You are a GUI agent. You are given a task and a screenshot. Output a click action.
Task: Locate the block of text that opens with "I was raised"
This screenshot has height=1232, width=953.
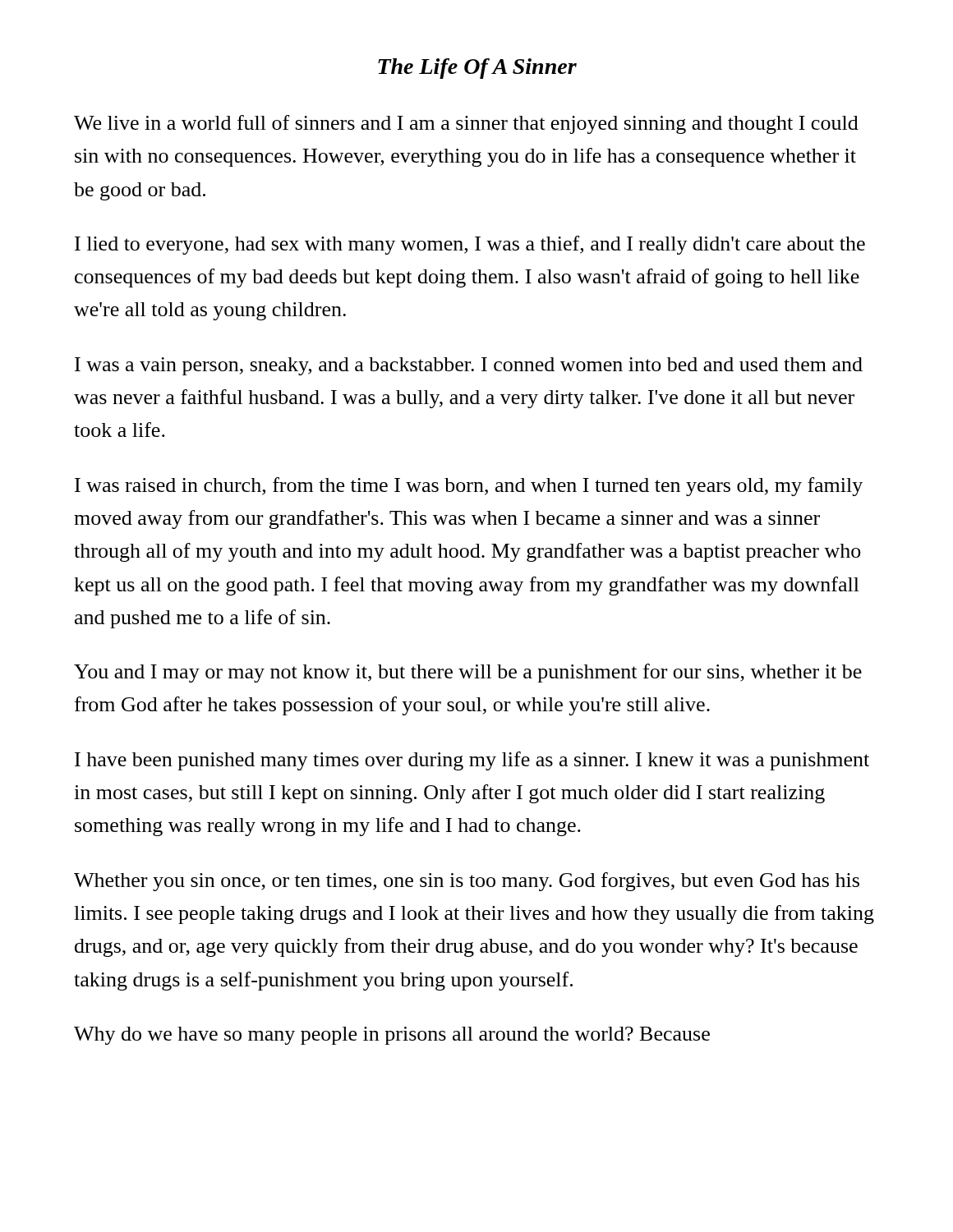tap(468, 551)
